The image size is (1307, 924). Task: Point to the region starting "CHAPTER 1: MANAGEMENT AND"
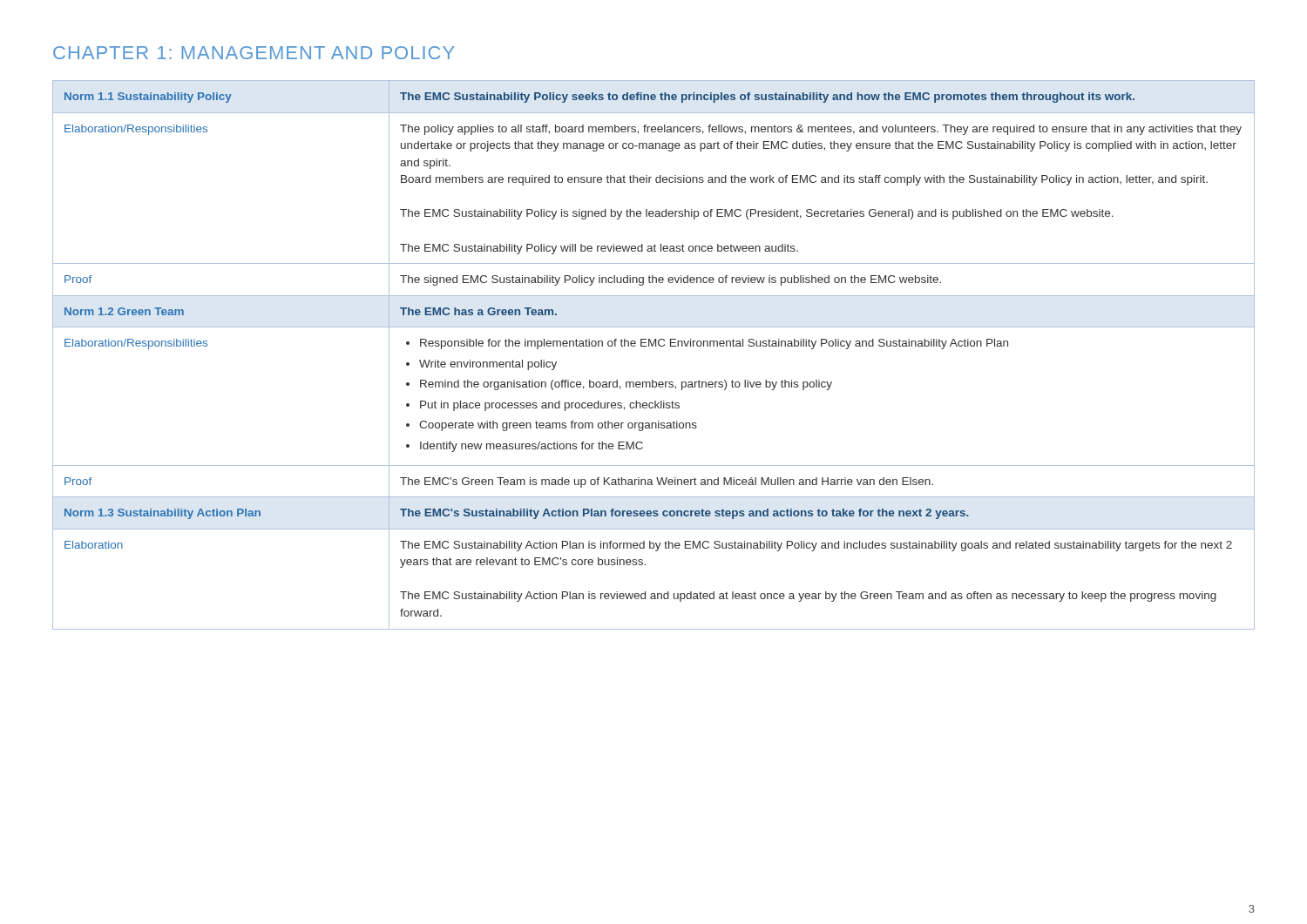(x=254, y=53)
